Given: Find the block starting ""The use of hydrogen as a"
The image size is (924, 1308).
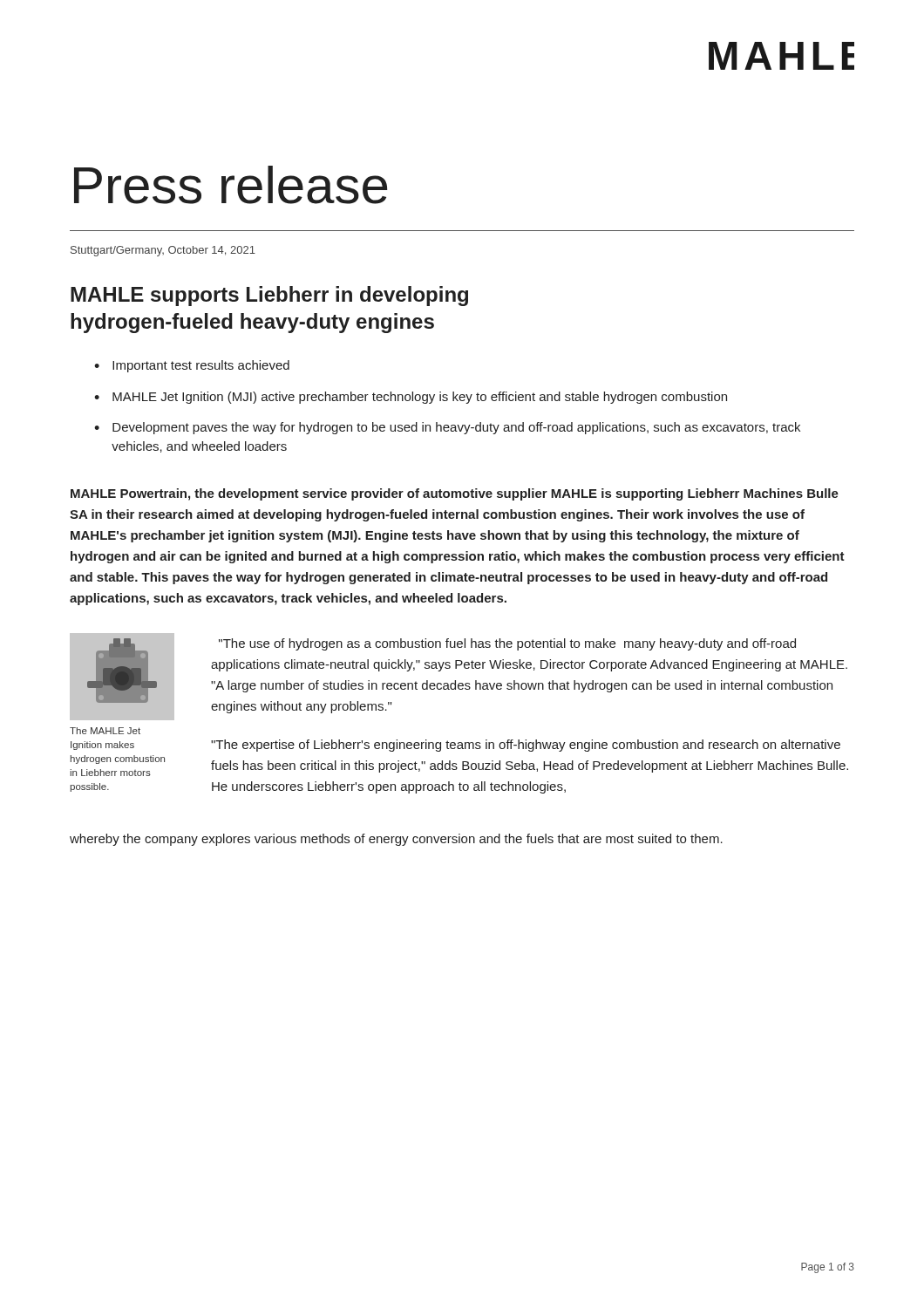Looking at the screenshot, I should [x=533, y=675].
